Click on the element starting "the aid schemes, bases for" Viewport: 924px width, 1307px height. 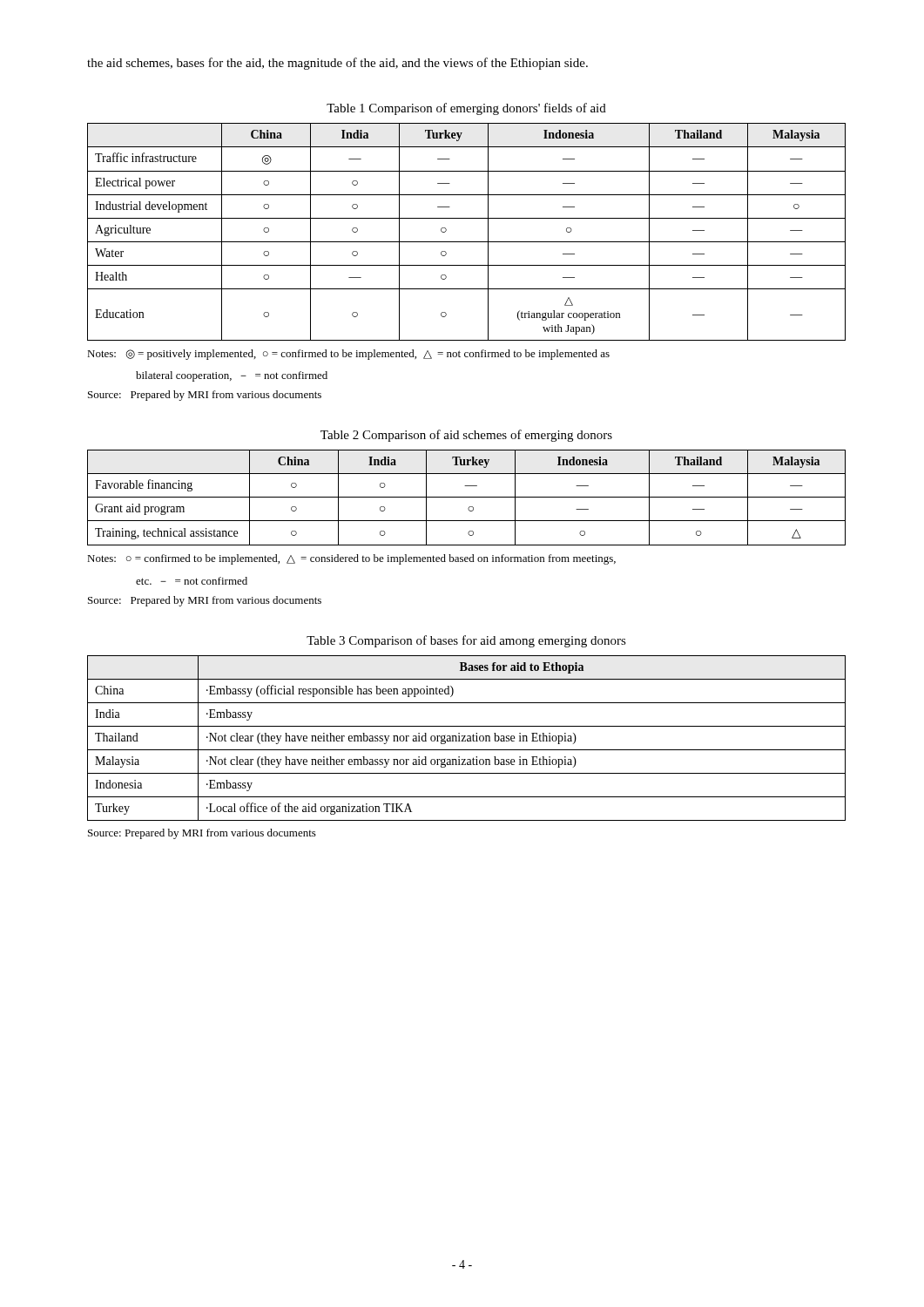pyautogui.click(x=338, y=63)
